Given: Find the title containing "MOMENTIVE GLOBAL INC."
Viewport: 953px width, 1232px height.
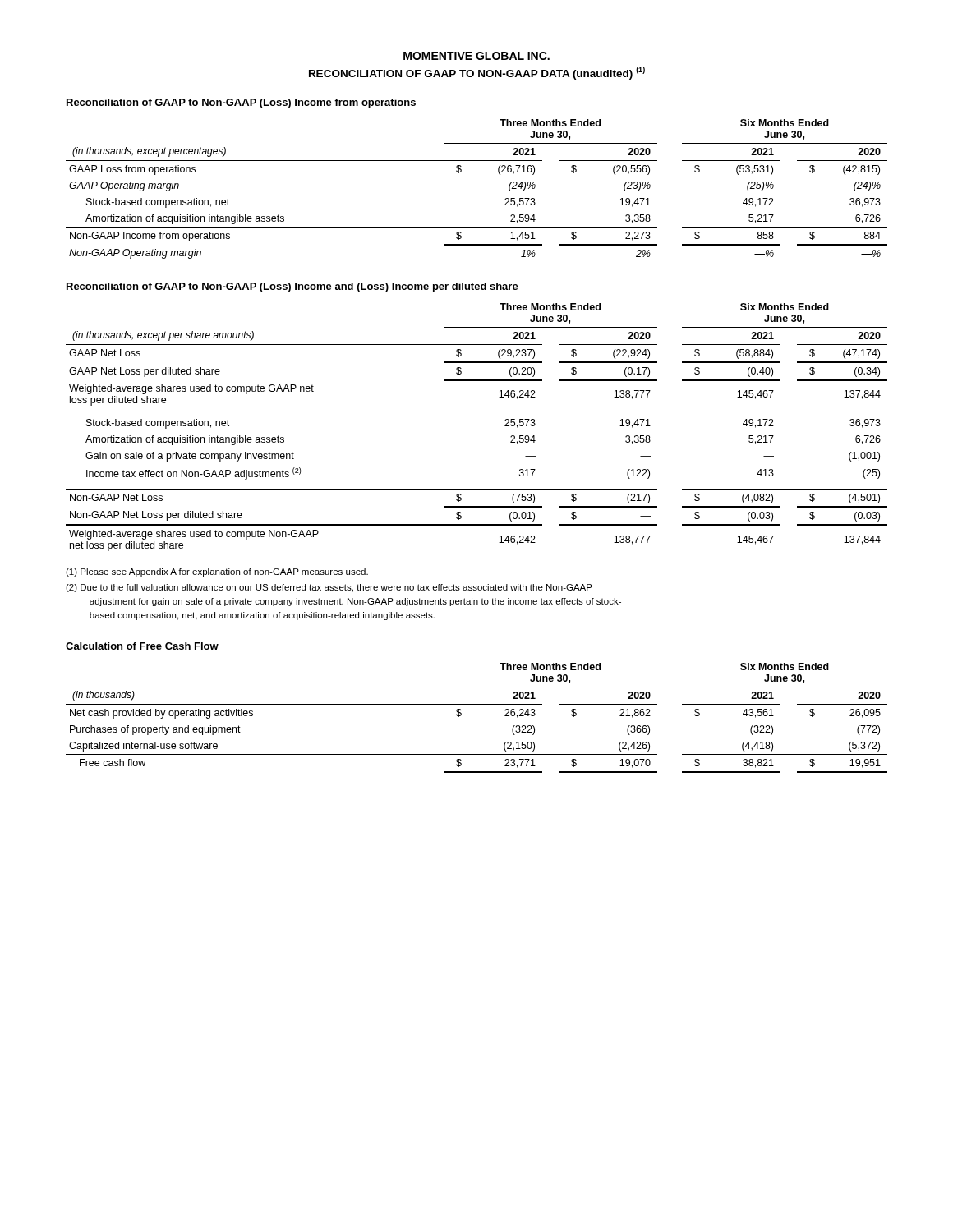Looking at the screenshot, I should (x=476, y=56).
